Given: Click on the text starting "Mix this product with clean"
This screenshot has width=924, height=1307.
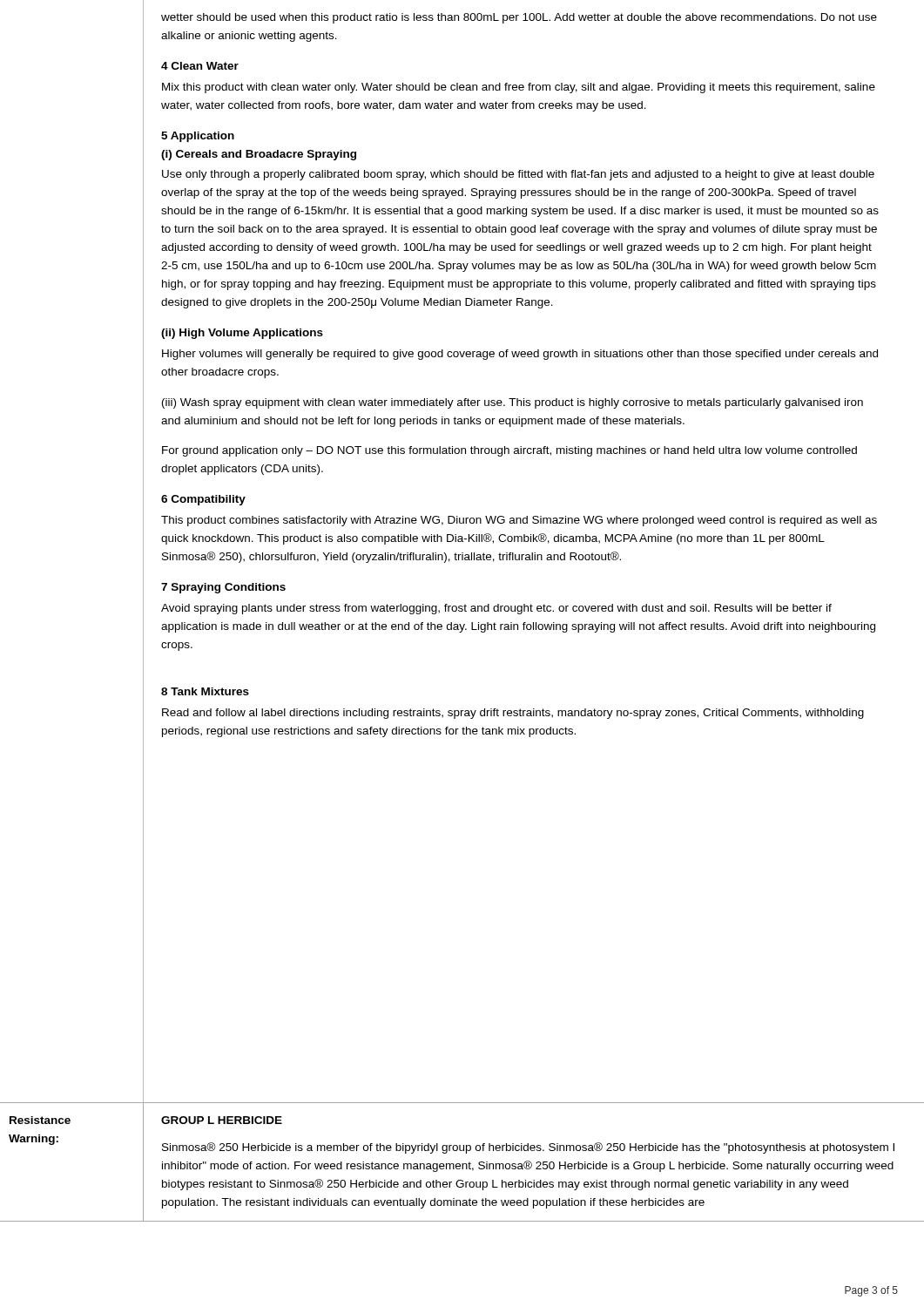Looking at the screenshot, I should tap(518, 96).
